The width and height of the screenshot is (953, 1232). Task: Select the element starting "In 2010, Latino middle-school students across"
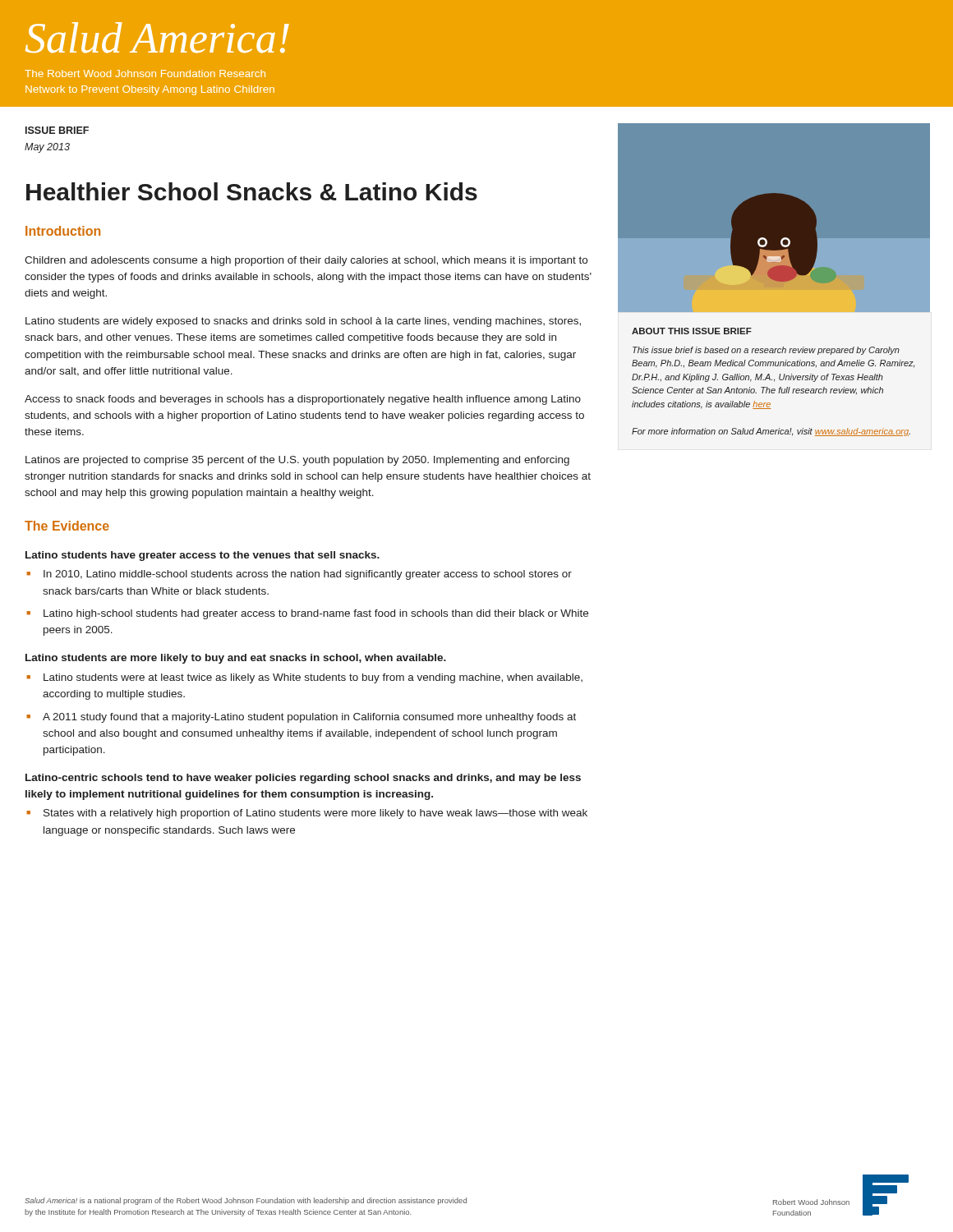click(x=308, y=583)
